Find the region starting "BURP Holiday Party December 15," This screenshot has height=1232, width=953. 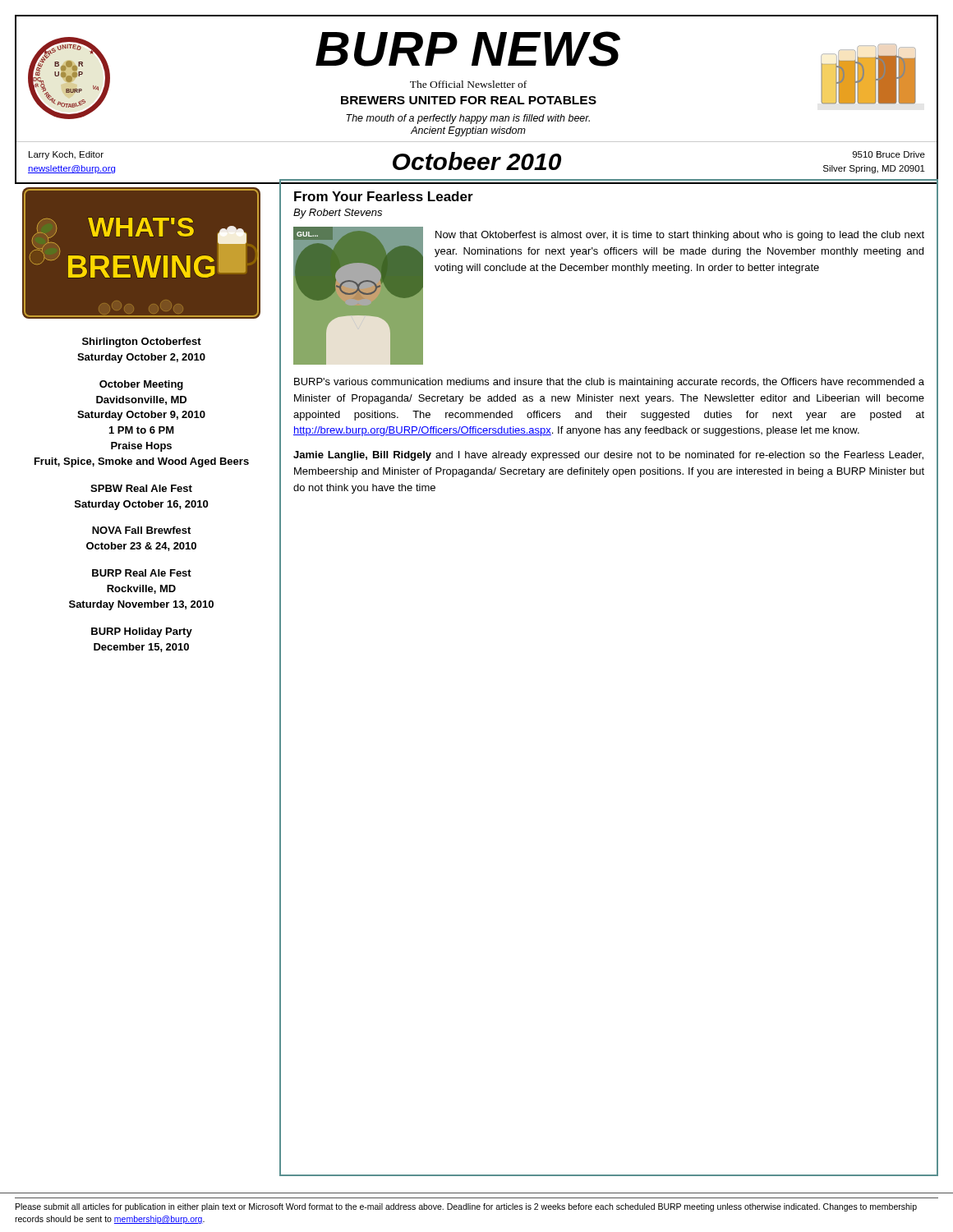pos(141,639)
